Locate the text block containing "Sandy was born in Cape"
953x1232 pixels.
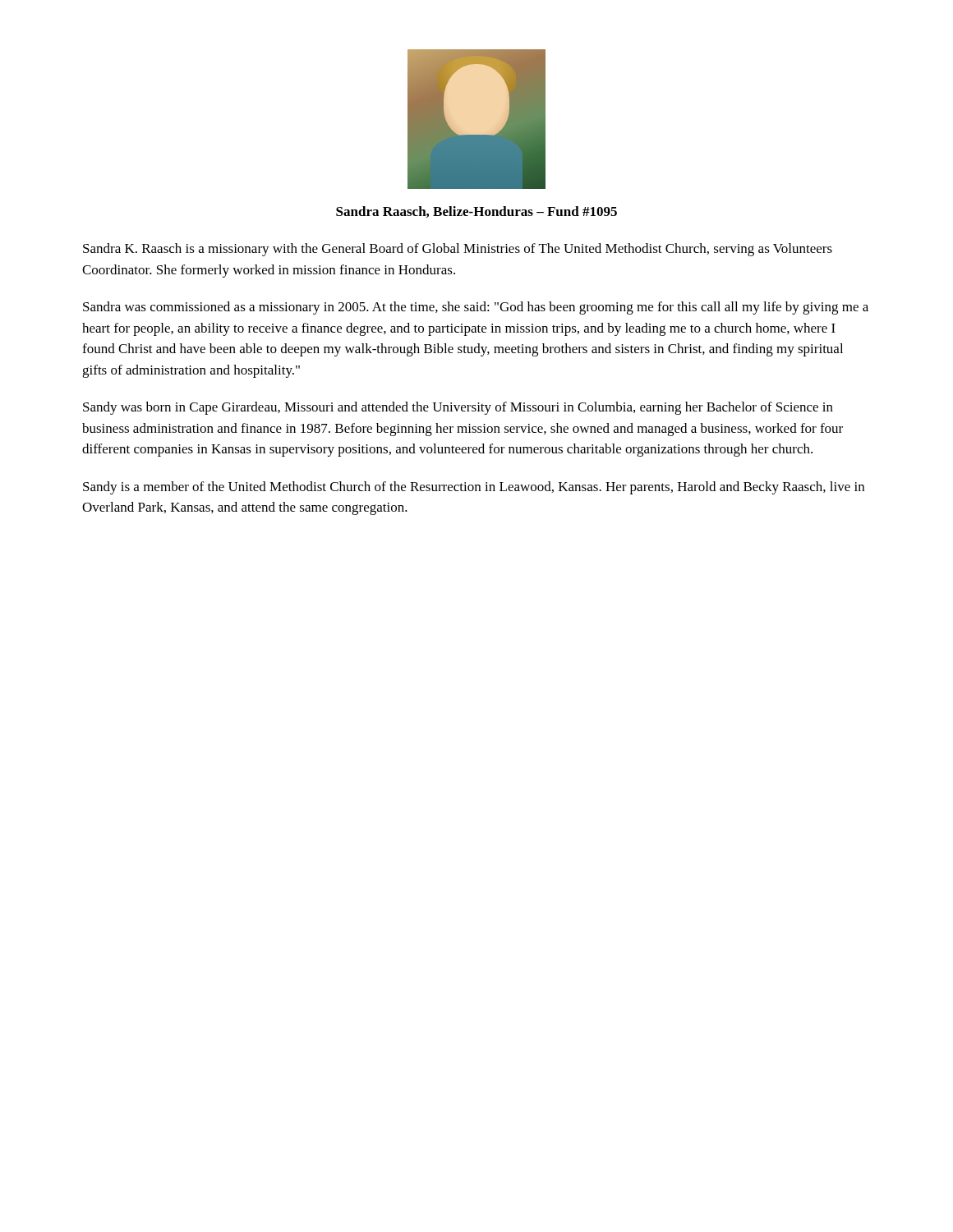point(463,428)
